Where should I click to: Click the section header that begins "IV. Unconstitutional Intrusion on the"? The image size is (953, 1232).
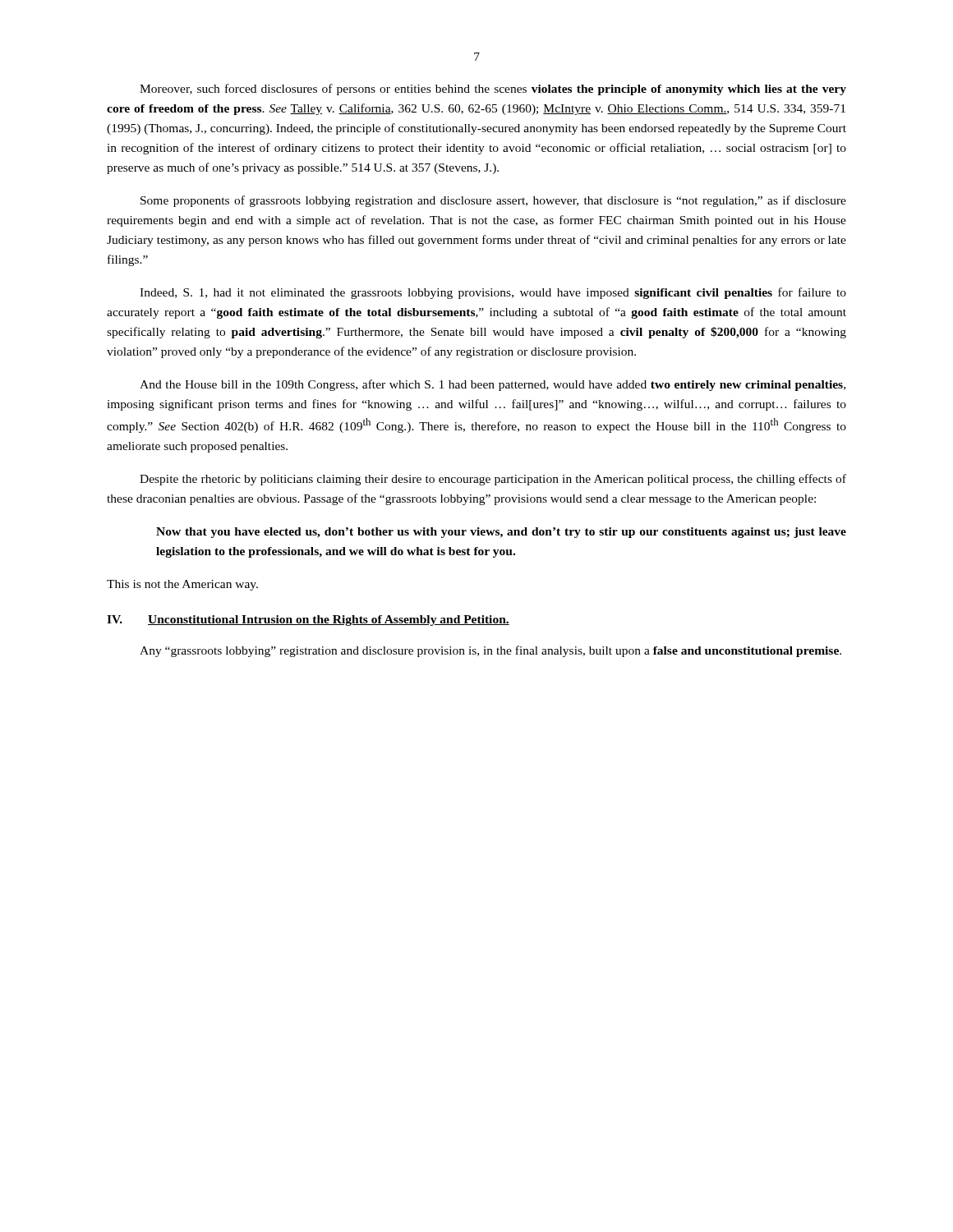[308, 619]
